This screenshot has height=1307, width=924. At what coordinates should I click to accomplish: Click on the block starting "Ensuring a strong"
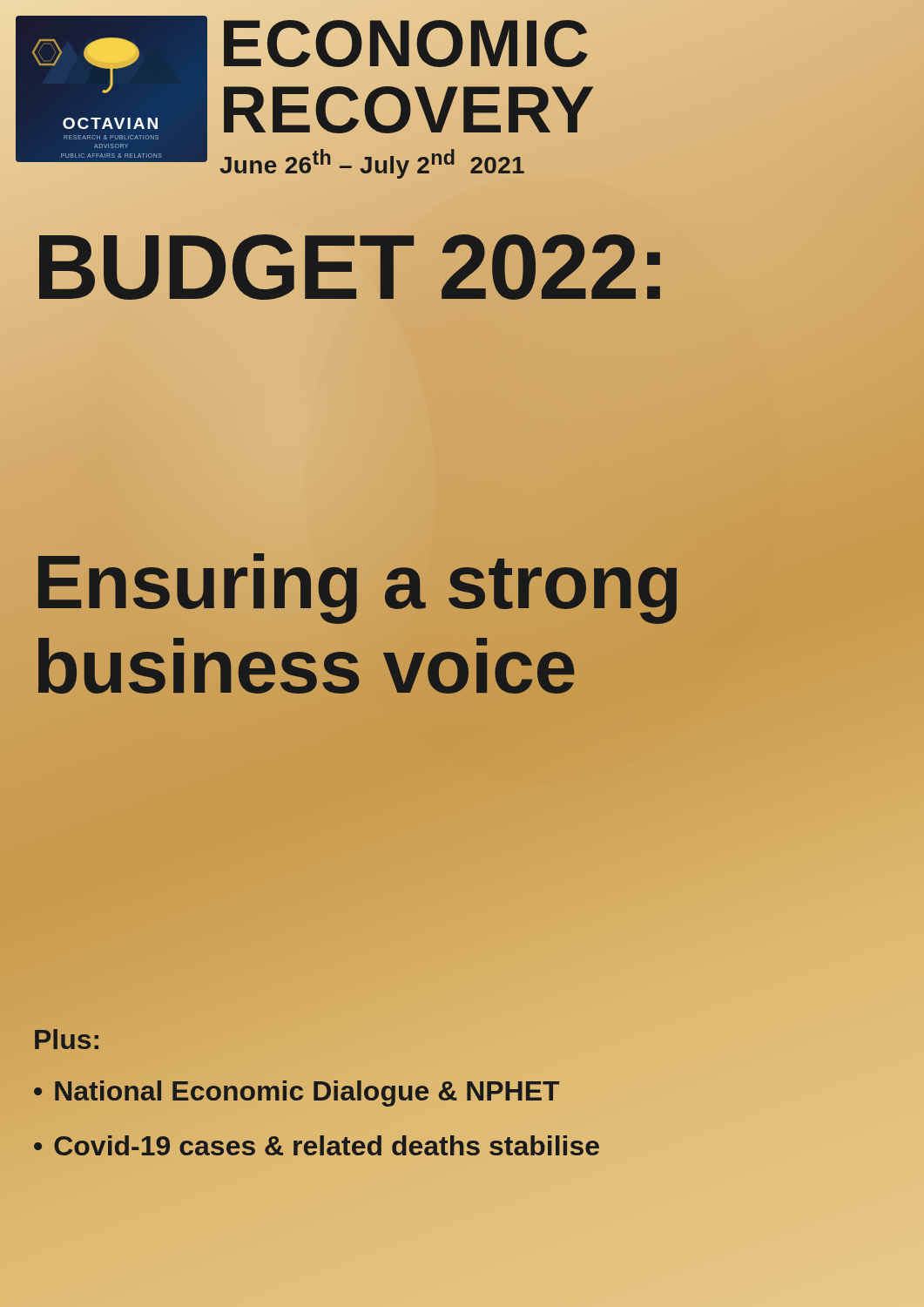357,625
